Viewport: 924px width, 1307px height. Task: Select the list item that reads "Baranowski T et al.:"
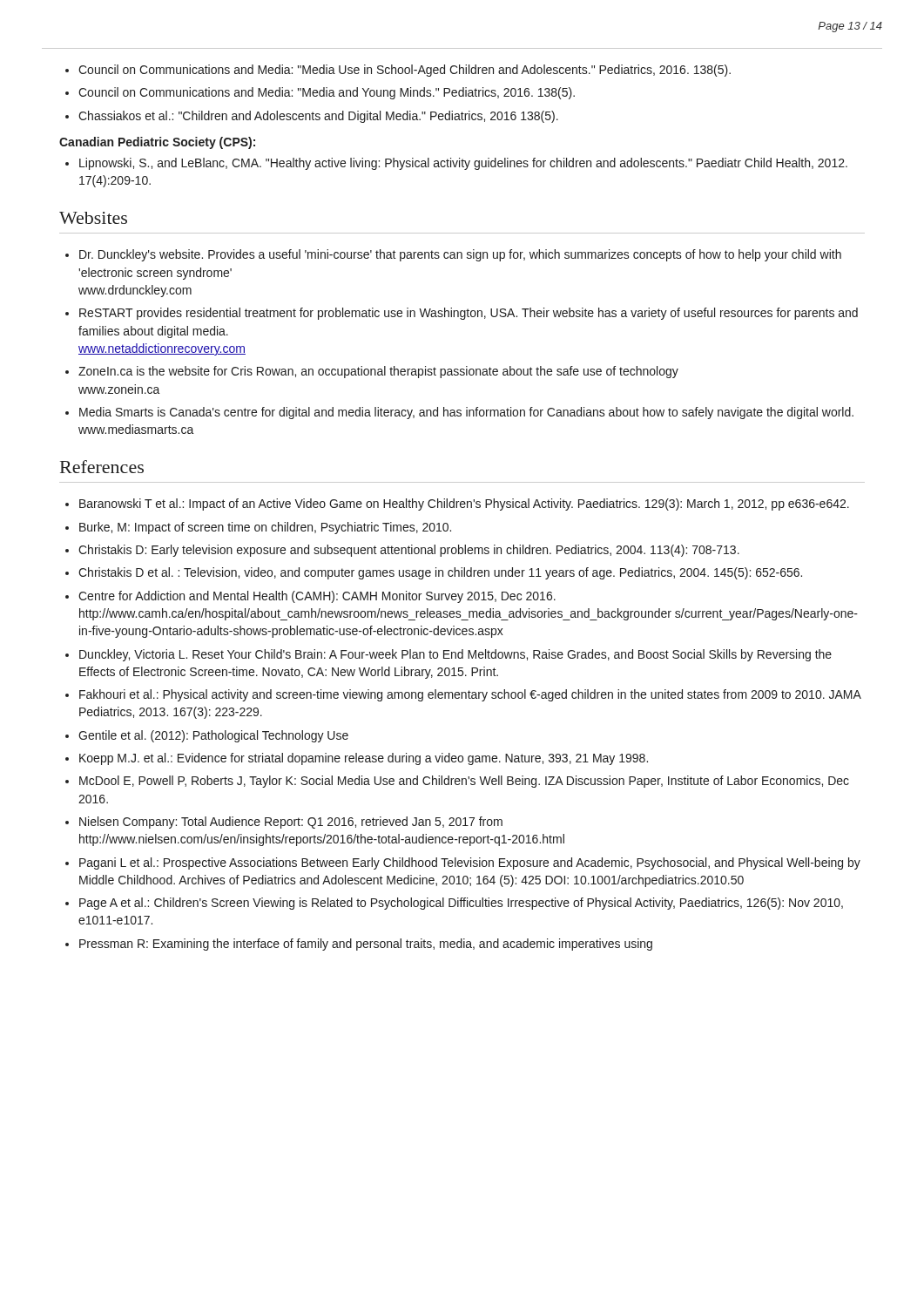click(x=464, y=504)
